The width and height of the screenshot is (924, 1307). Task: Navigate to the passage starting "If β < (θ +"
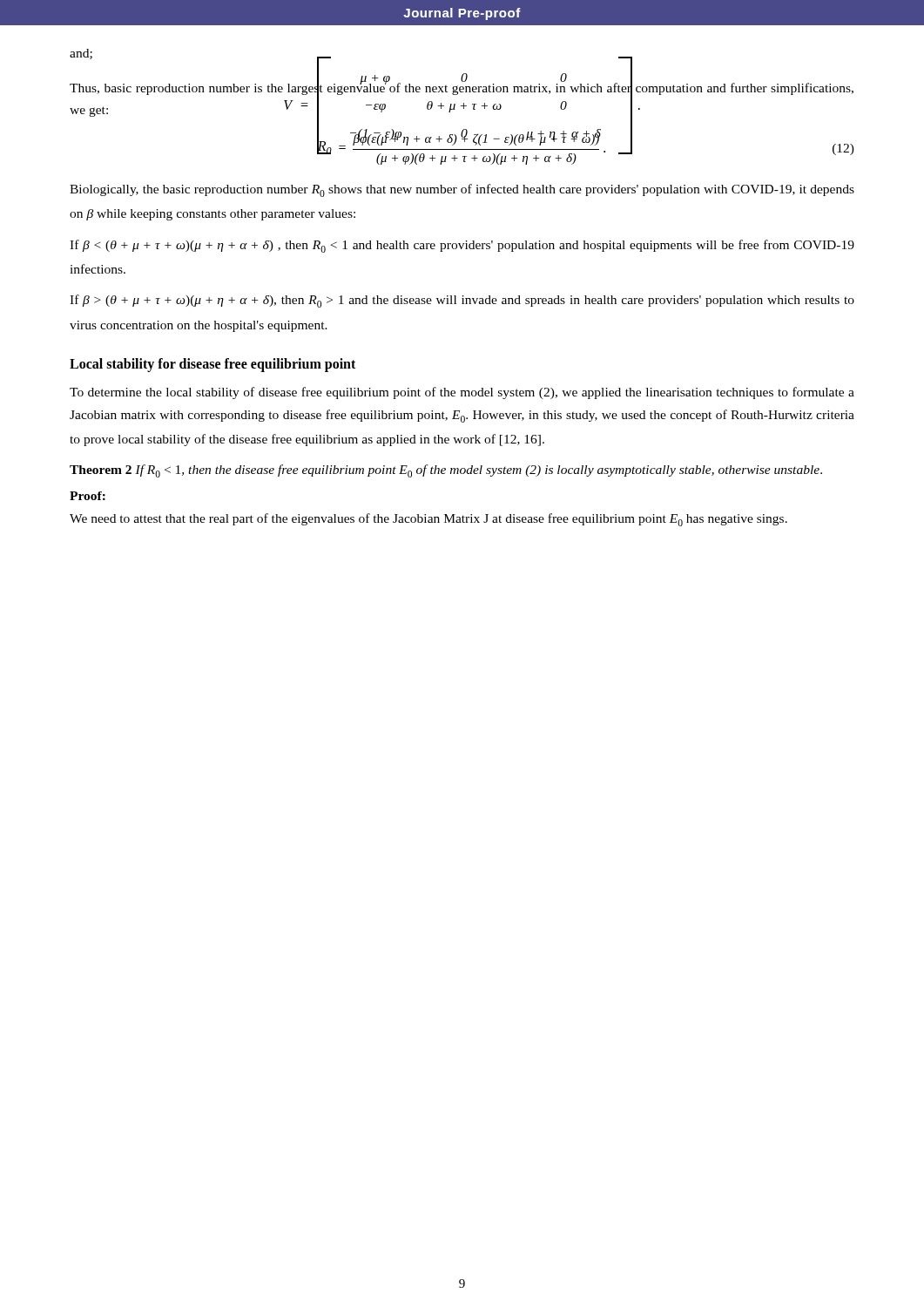pyautogui.click(x=462, y=256)
